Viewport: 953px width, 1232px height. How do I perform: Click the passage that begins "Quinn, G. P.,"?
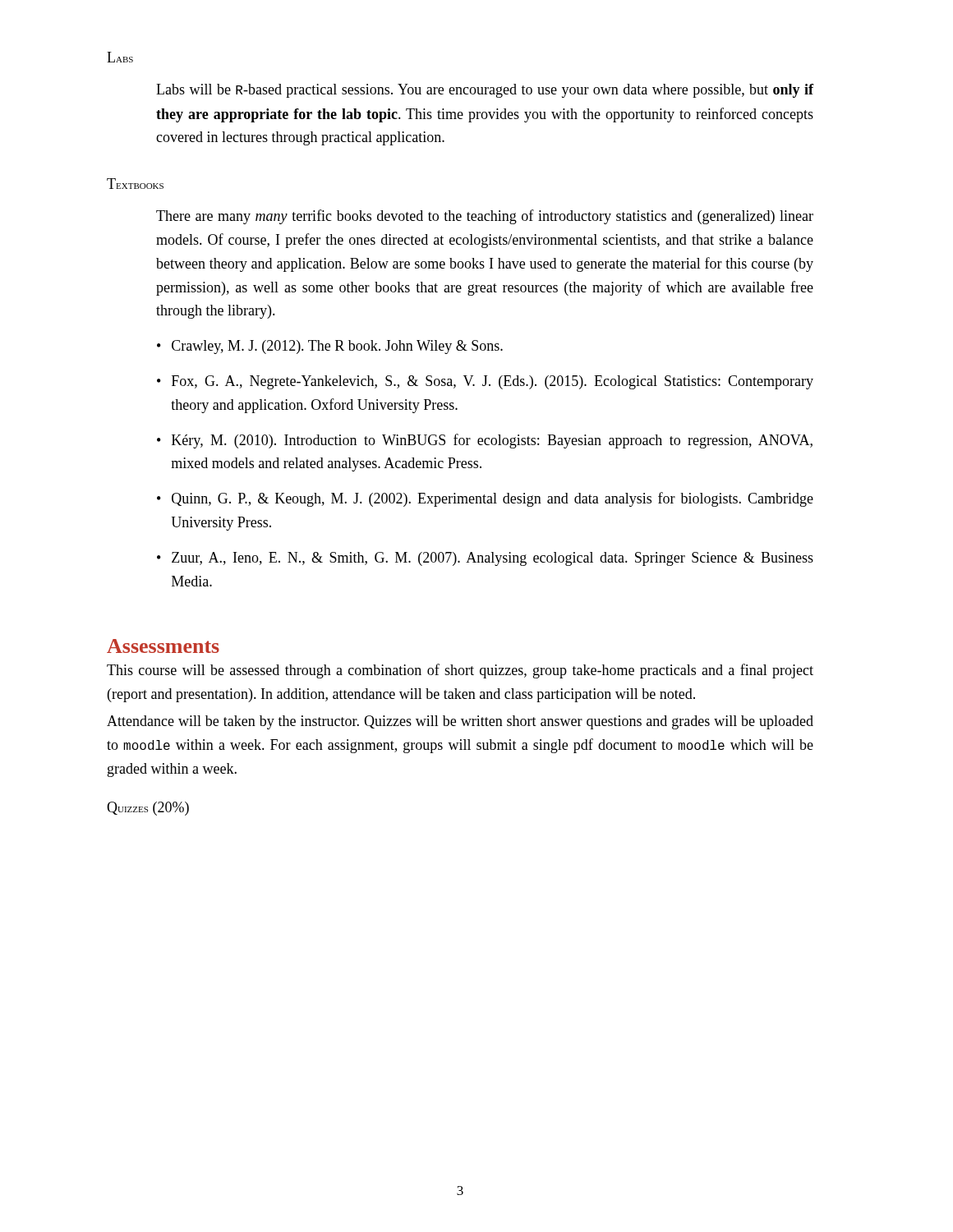(492, 510)
